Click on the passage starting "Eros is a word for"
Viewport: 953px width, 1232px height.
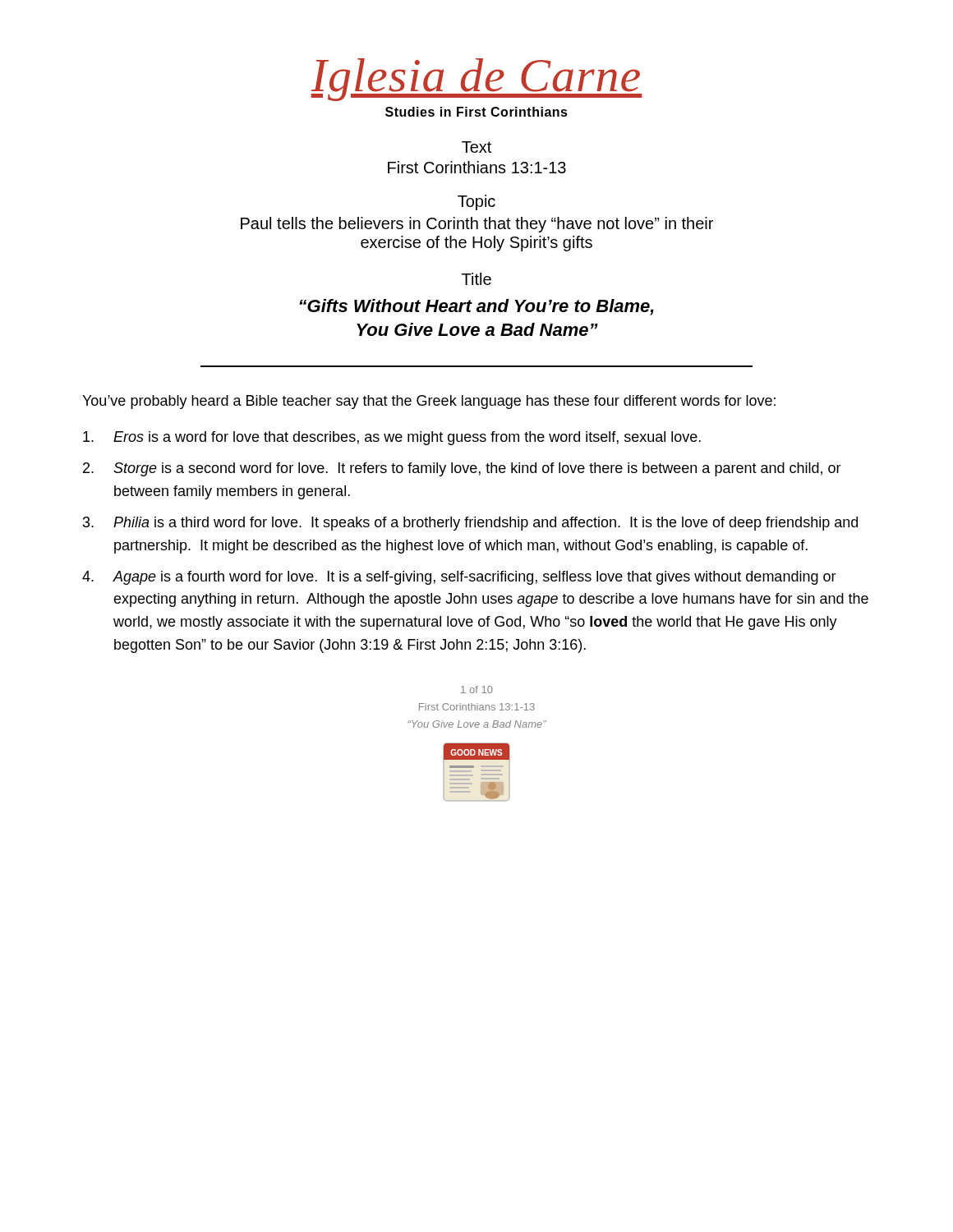point(476,438)
